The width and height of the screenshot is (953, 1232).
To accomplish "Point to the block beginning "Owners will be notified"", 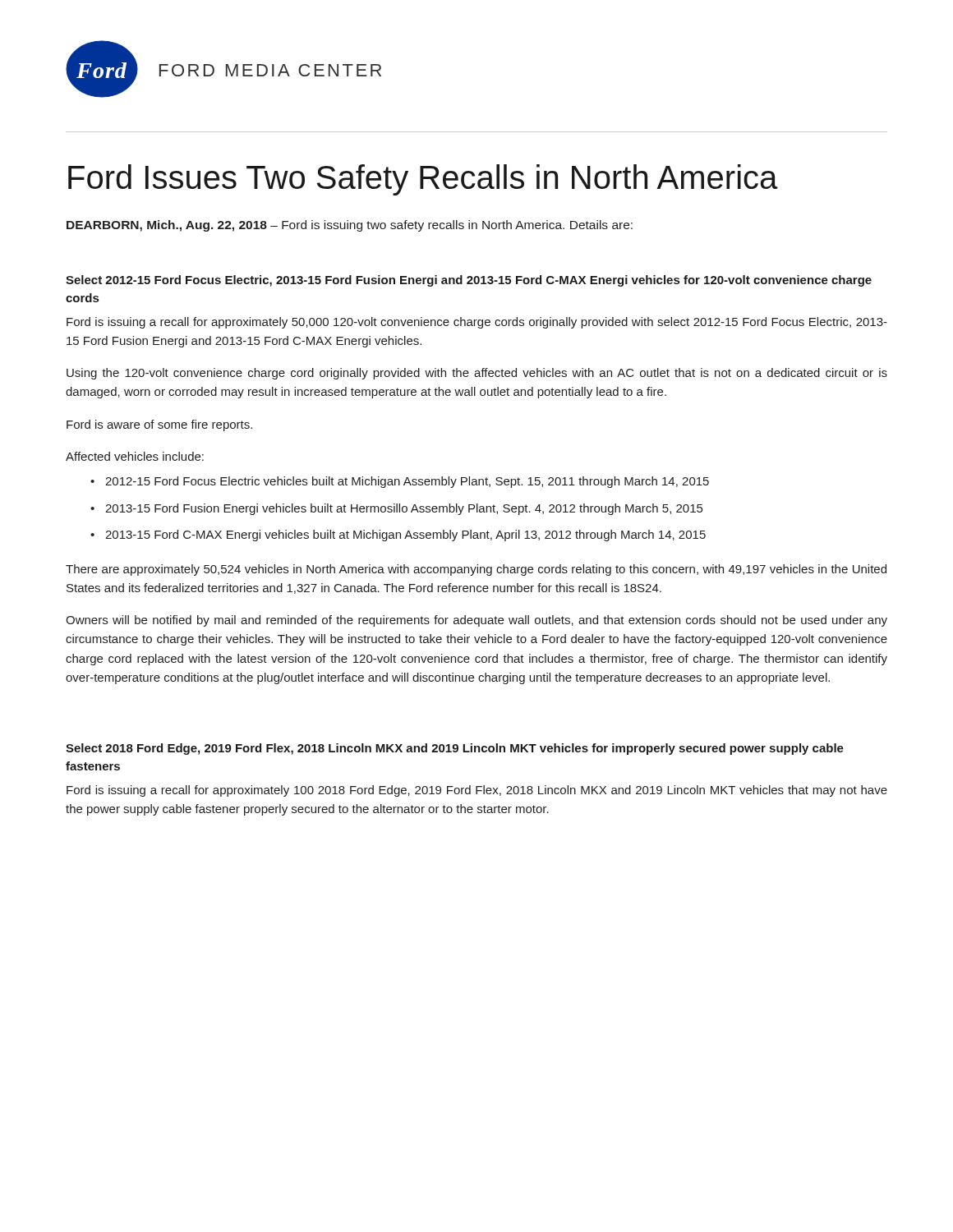I will pos(476,649).
